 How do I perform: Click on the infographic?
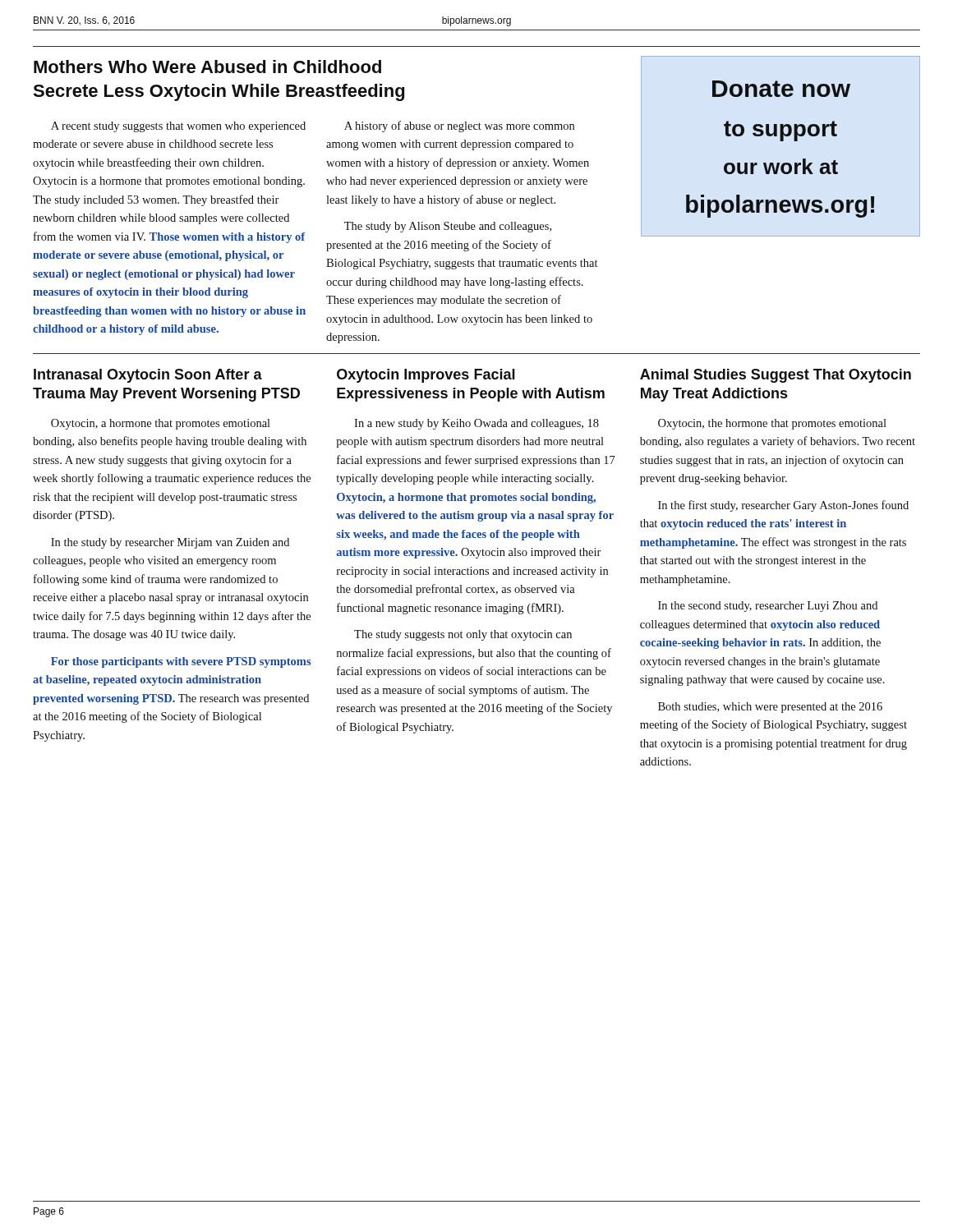pos(780,146)
